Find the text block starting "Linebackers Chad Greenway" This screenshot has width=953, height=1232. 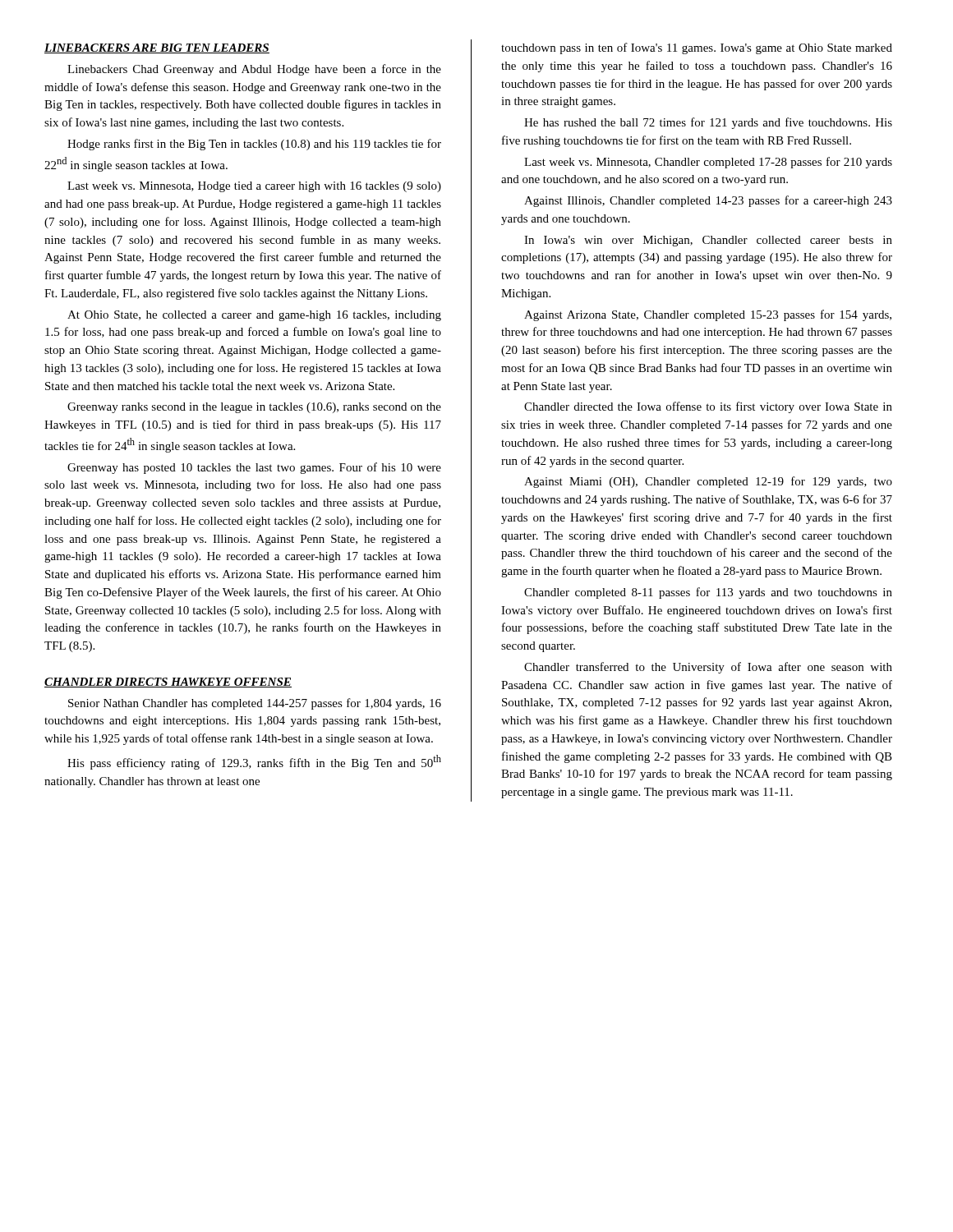243,96
